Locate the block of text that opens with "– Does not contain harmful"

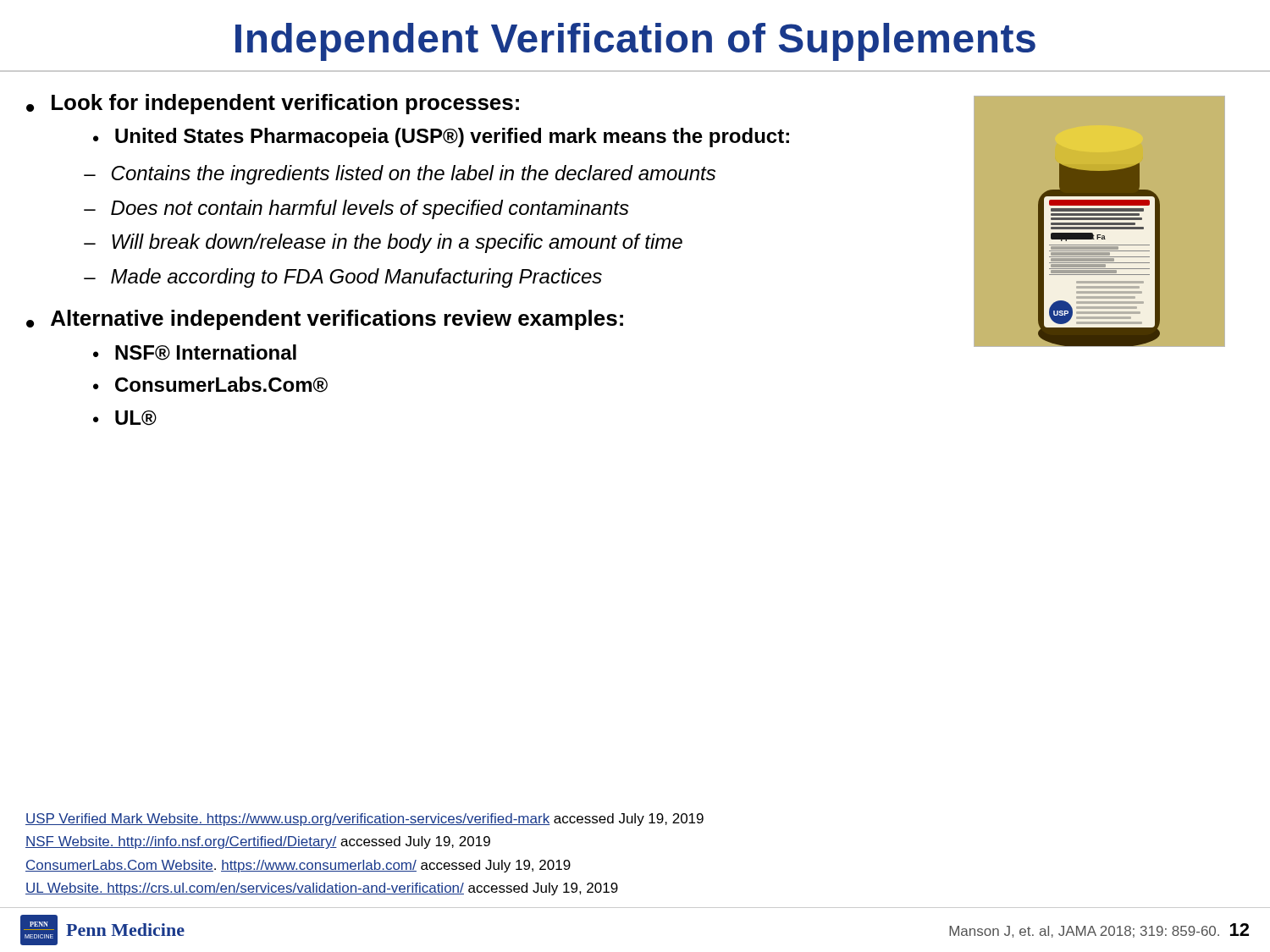point(356,208)
